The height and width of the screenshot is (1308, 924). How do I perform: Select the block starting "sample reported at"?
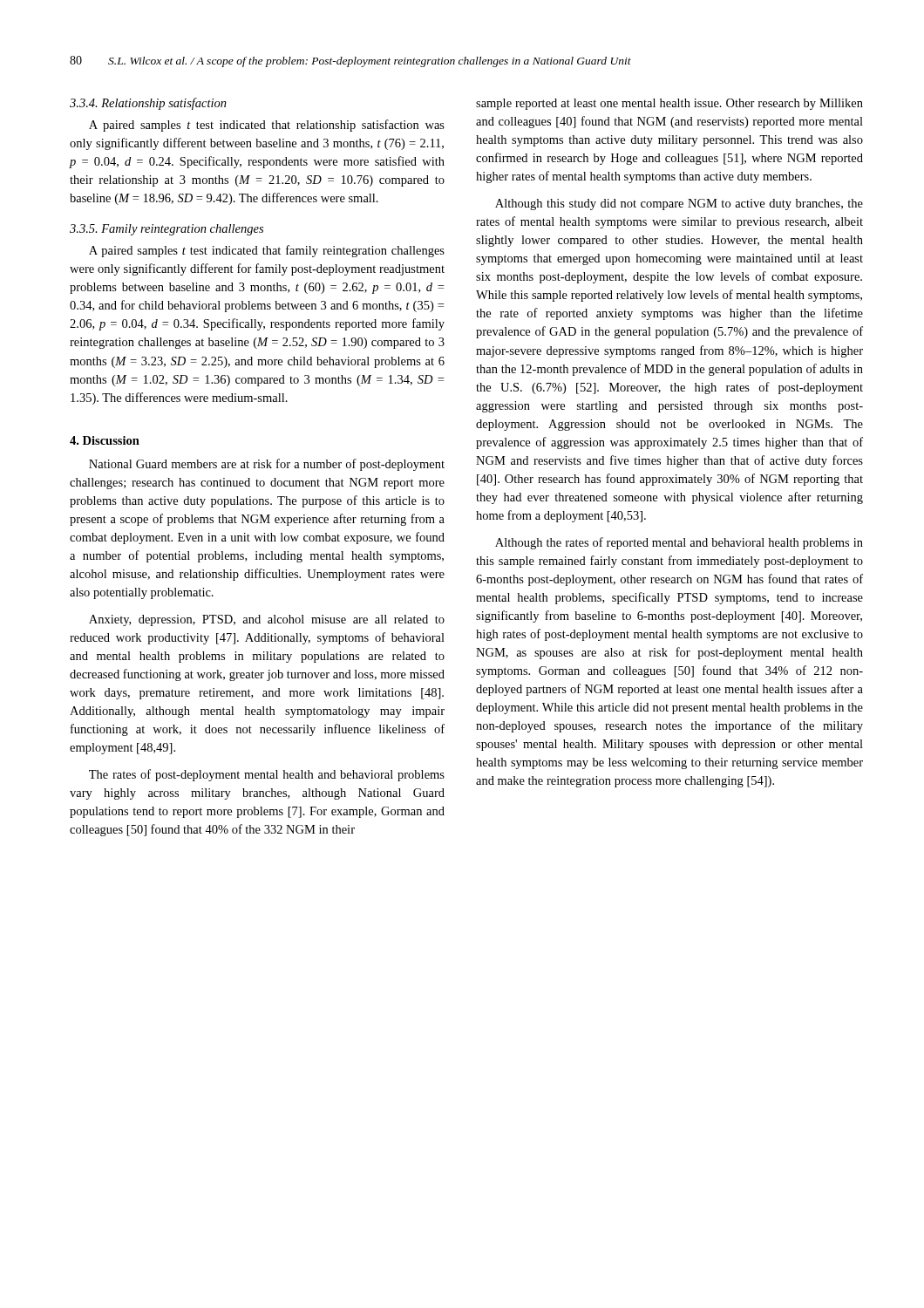[x=669, y=140]
